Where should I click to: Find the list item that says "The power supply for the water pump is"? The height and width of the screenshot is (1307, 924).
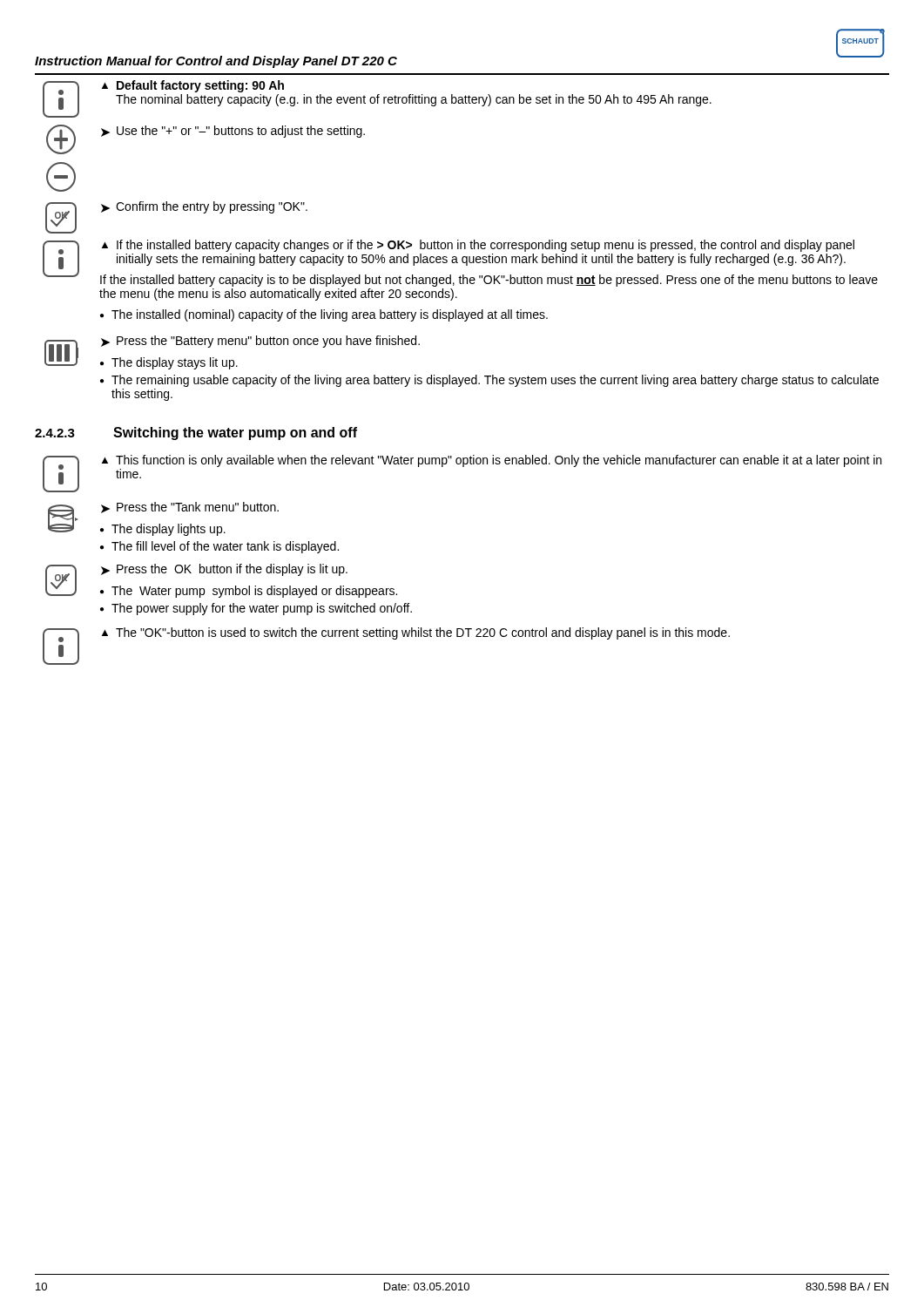click(x=262, y=608)
